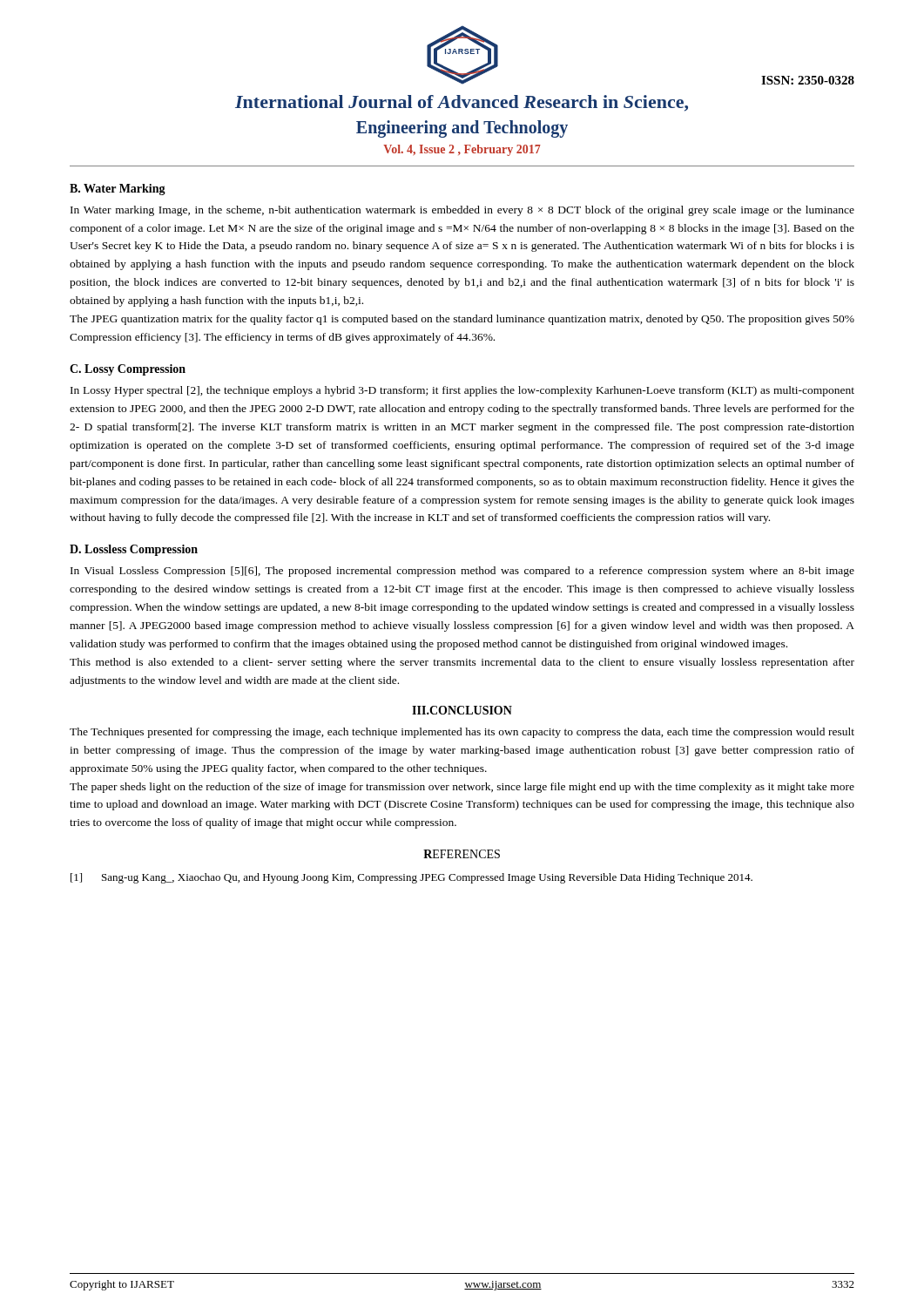This screenshot has width=924, height=1307.
Task: Click on the text block containing "The Techniques presented for compressing the image,"
Action: (x=462, y=777)
